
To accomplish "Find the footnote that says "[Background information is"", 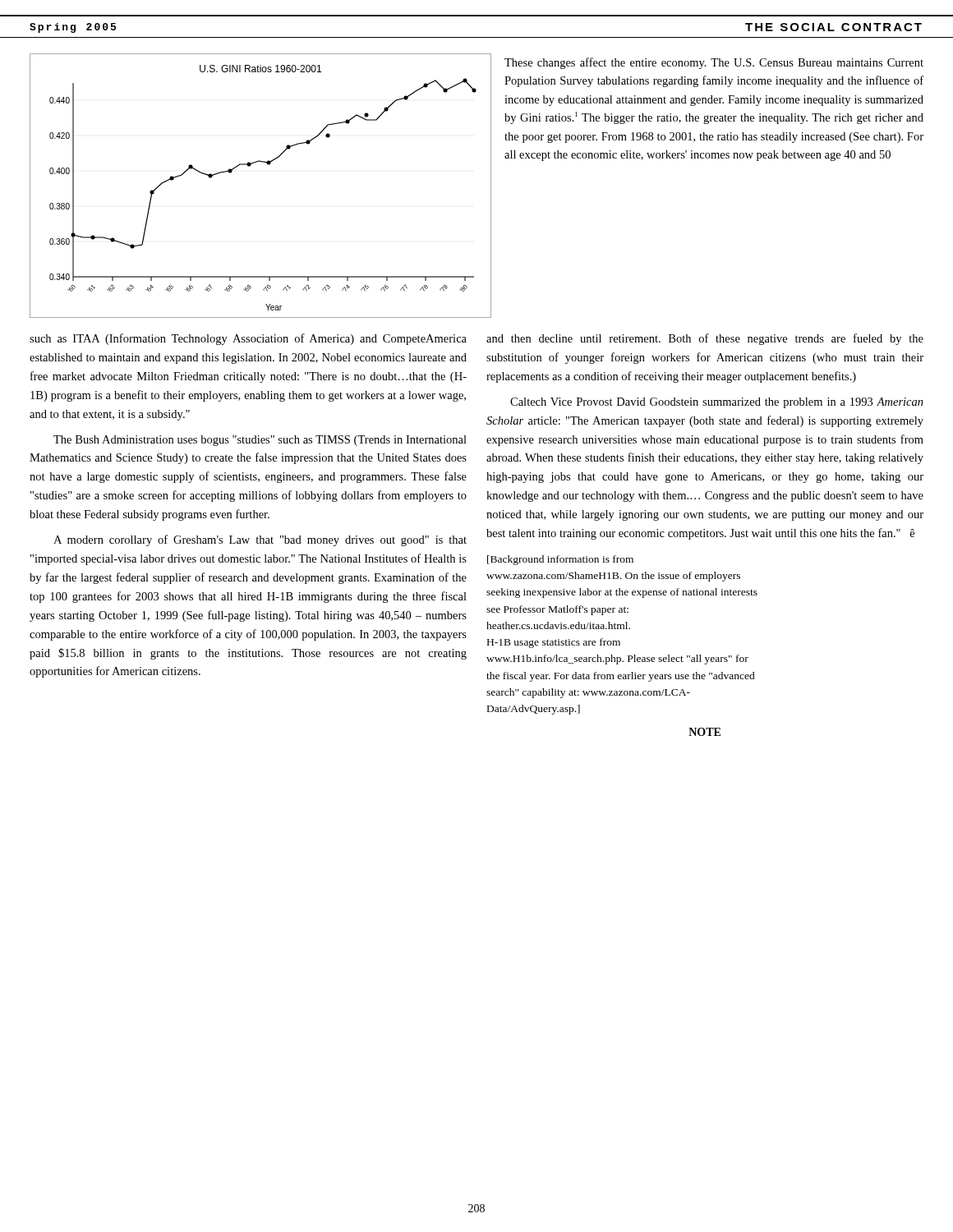I will [x=560, y=560].
